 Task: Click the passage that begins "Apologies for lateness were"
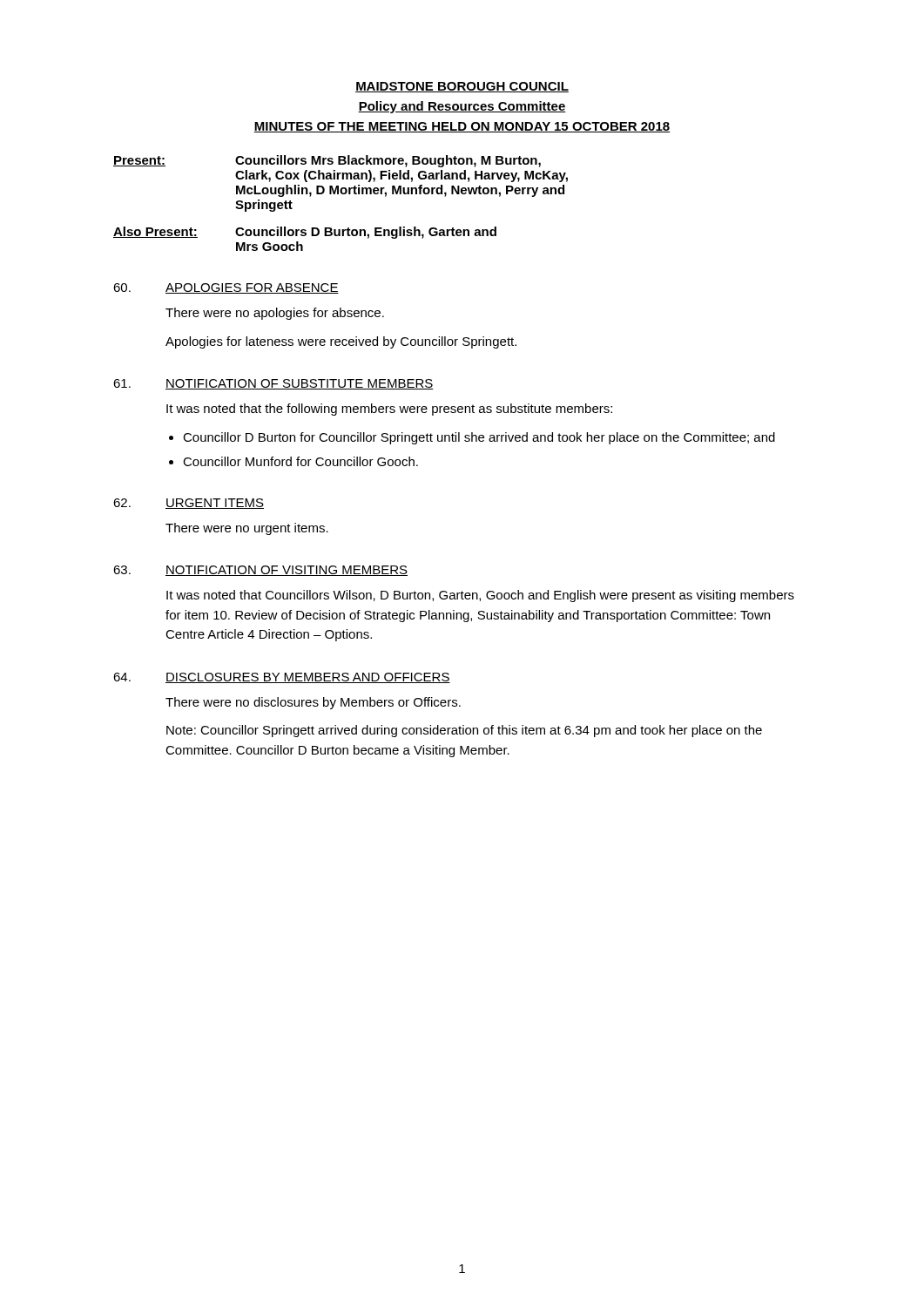pos(342,341)
